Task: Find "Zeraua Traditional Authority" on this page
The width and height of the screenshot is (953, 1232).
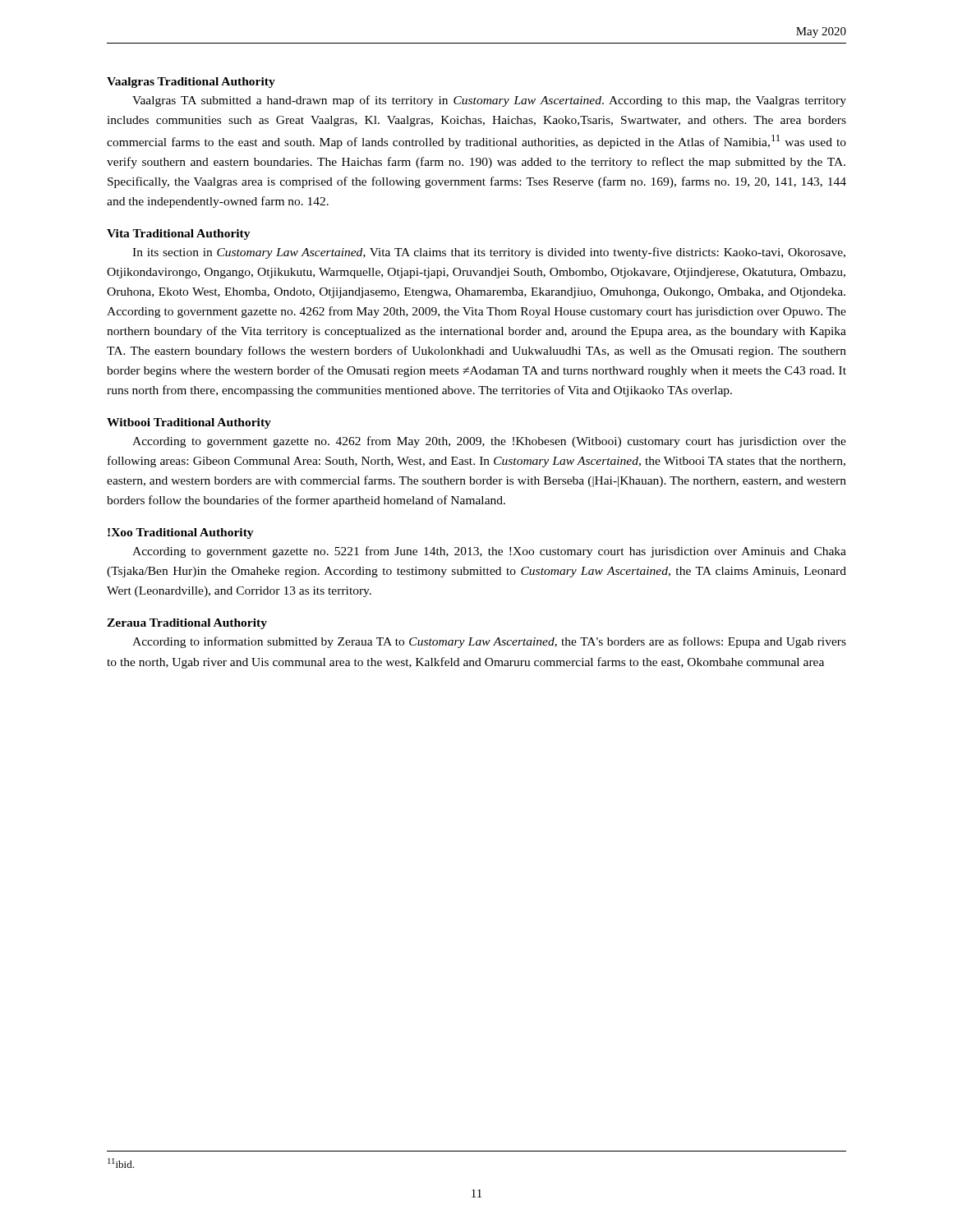Action: [x=187, y=623]
